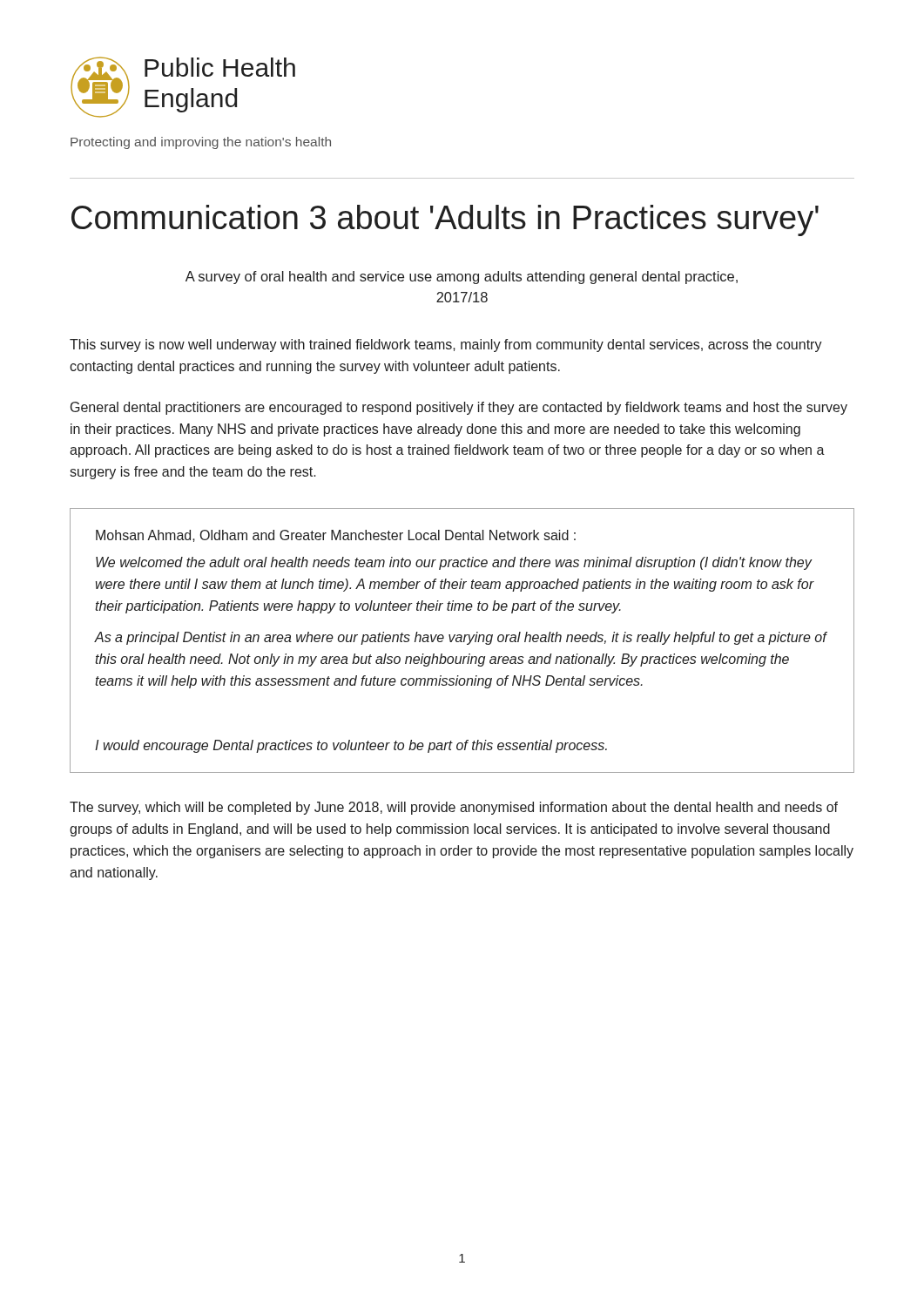Point to the text starting "Mohsan Ahmad, Oldham and Greater Manchester Local Dental"
The height and width of the screenshot is (1307, 924).
pyautogui.click(x=462, y=642)
